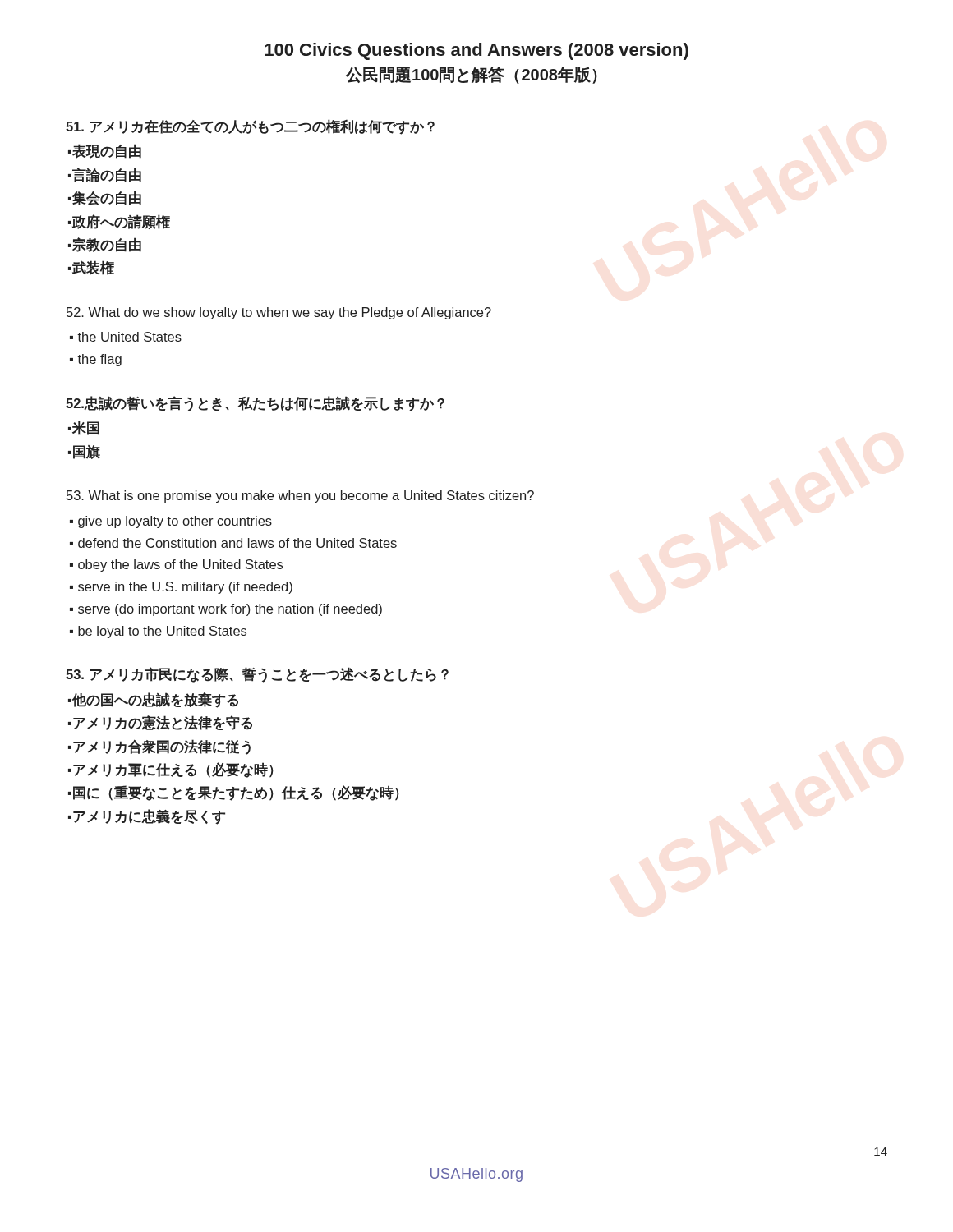This screenshot has width=953, height=1232.
Task: Click on the block starting "▪ the United"
Action: coord(126,337)
